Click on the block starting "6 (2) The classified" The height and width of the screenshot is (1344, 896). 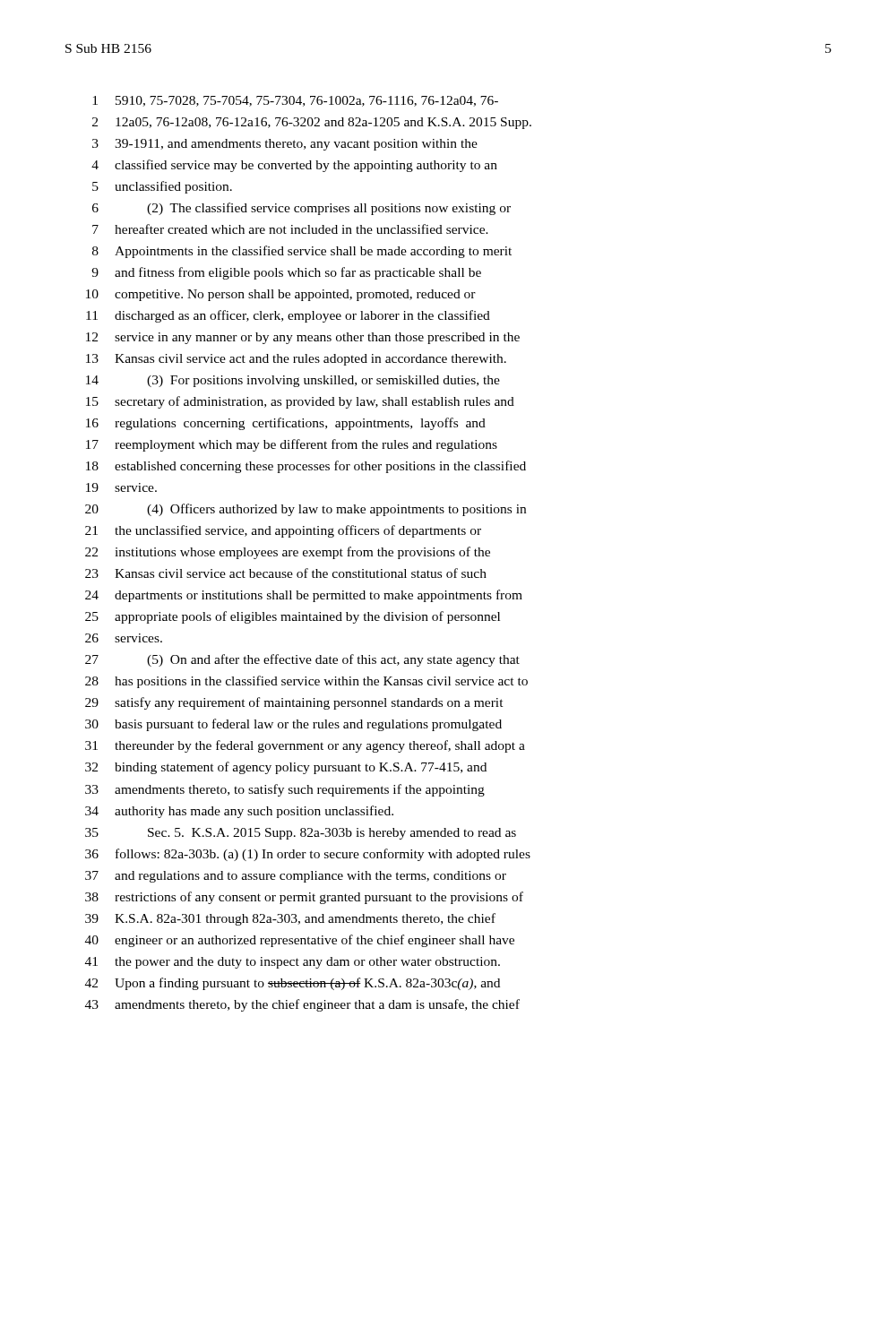pos(448,283)
